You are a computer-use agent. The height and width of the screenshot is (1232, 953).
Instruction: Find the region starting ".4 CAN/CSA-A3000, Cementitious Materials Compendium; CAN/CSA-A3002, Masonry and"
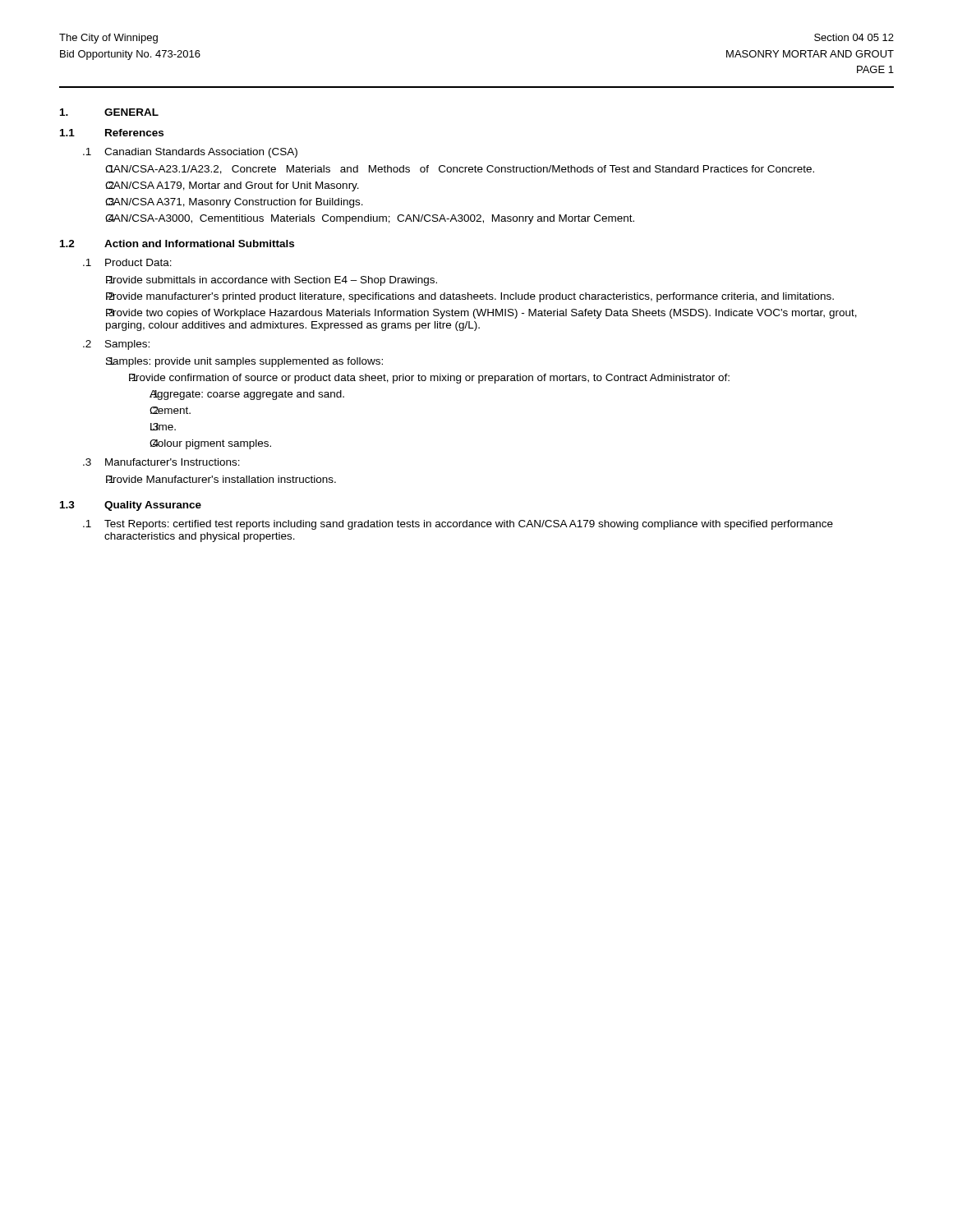[x=476, y=218]
